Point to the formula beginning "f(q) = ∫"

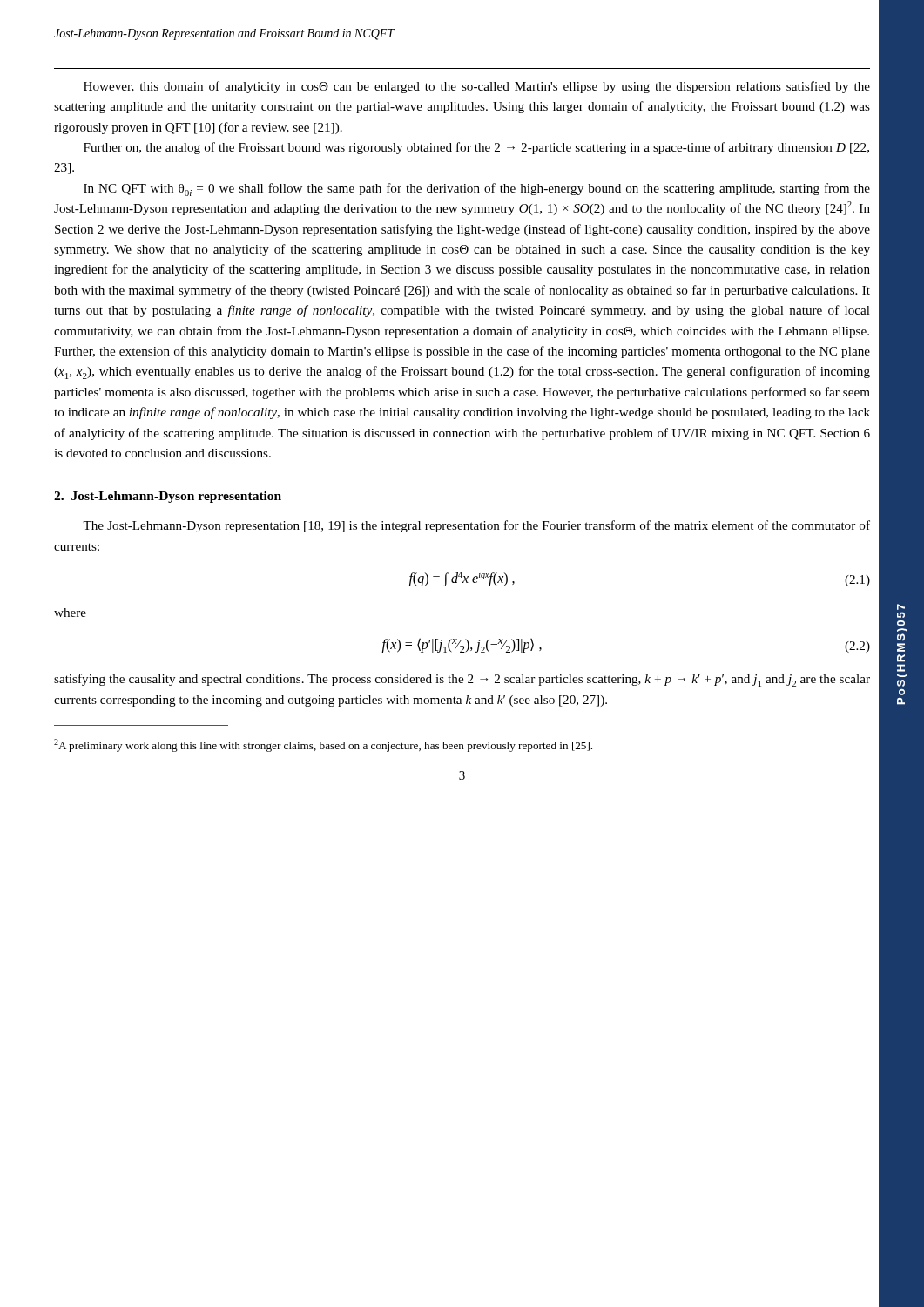pos(462,579)
